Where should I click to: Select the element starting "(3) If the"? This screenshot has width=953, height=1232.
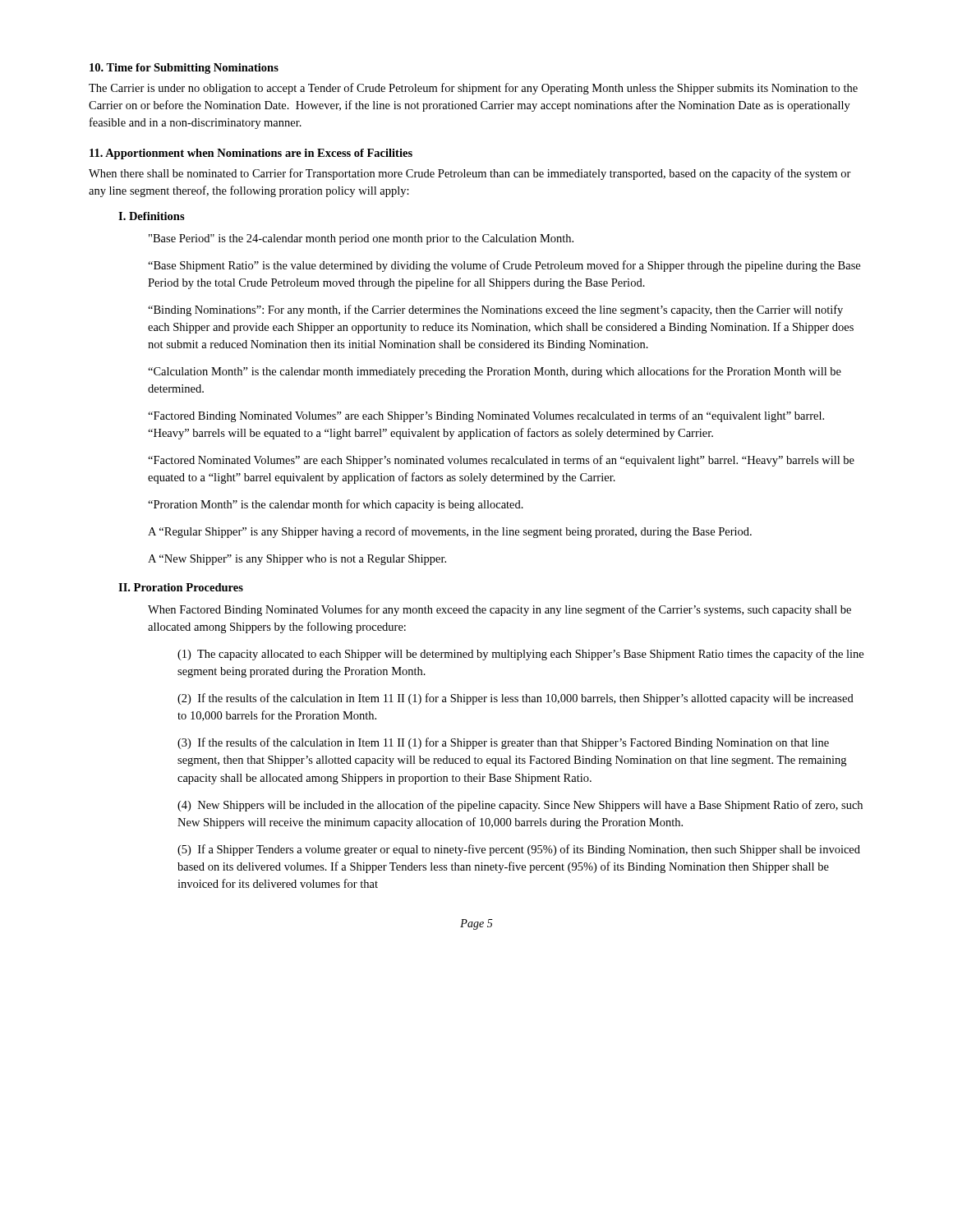512,760
